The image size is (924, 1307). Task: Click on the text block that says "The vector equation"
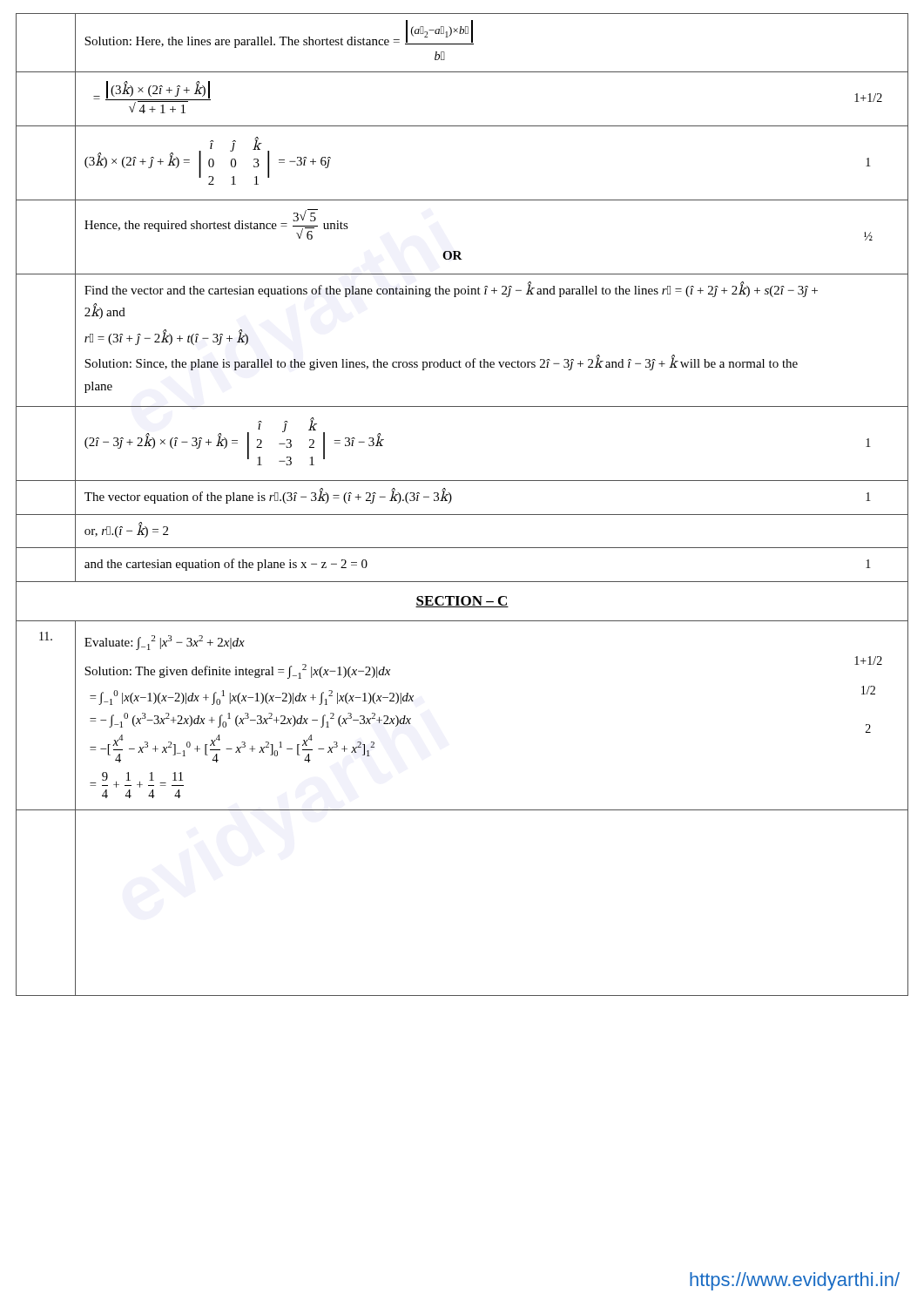click(268, 497)
